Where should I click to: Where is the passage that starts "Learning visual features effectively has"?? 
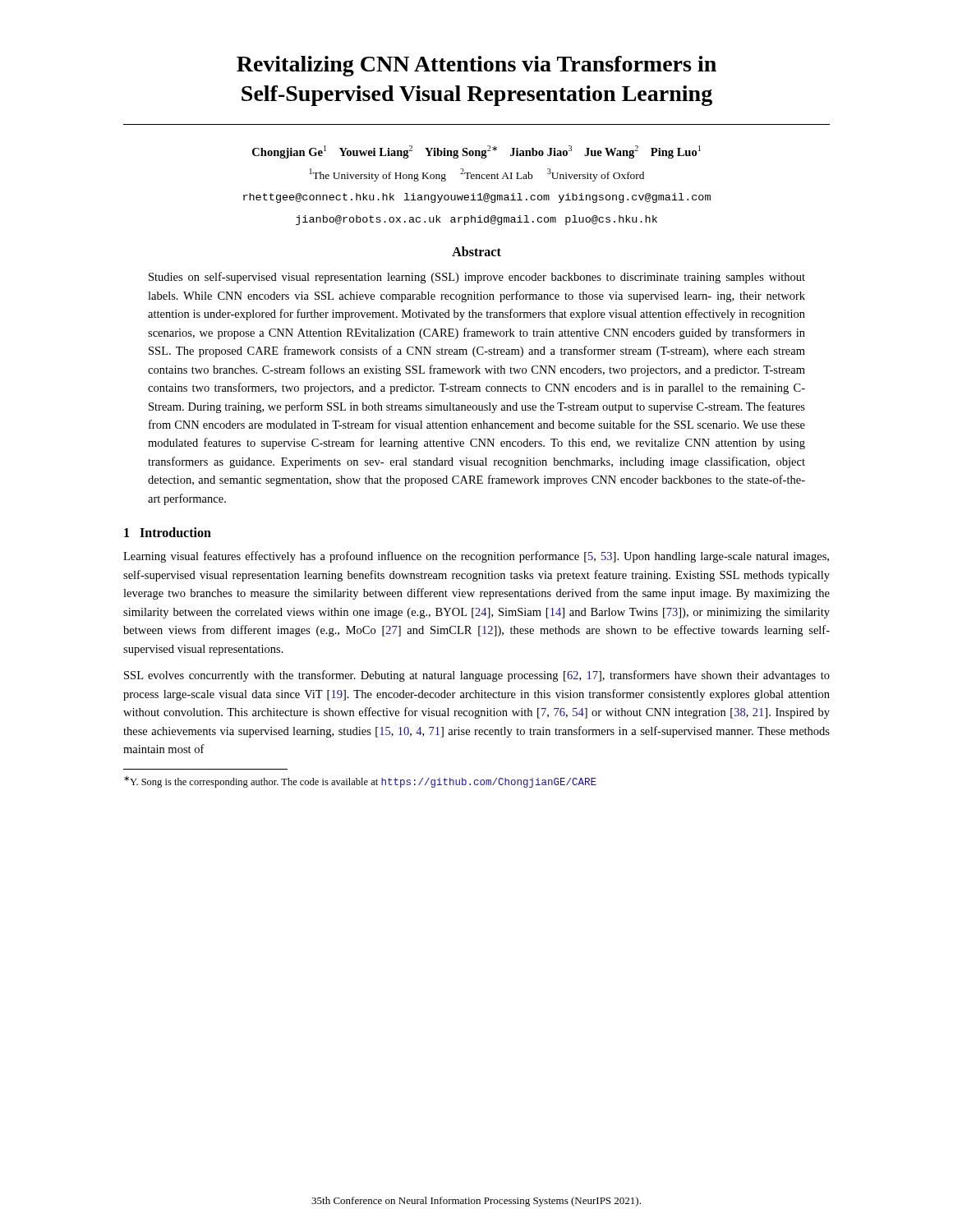(x=476, y=602)
